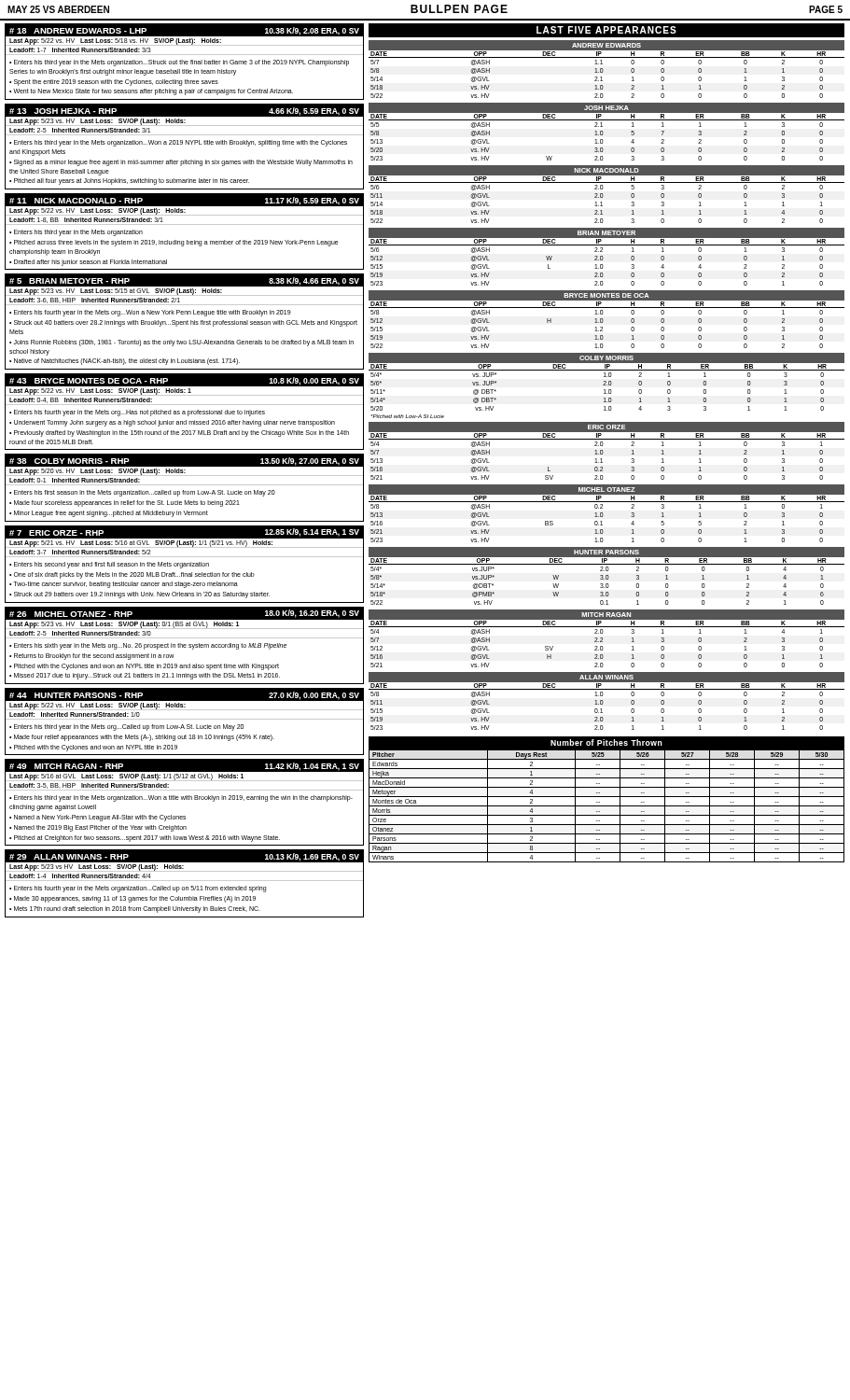Viewport: 850px width, 1400px height.
Task: Locate the table with the text "@ DBT*"
Action: [606, 388]
